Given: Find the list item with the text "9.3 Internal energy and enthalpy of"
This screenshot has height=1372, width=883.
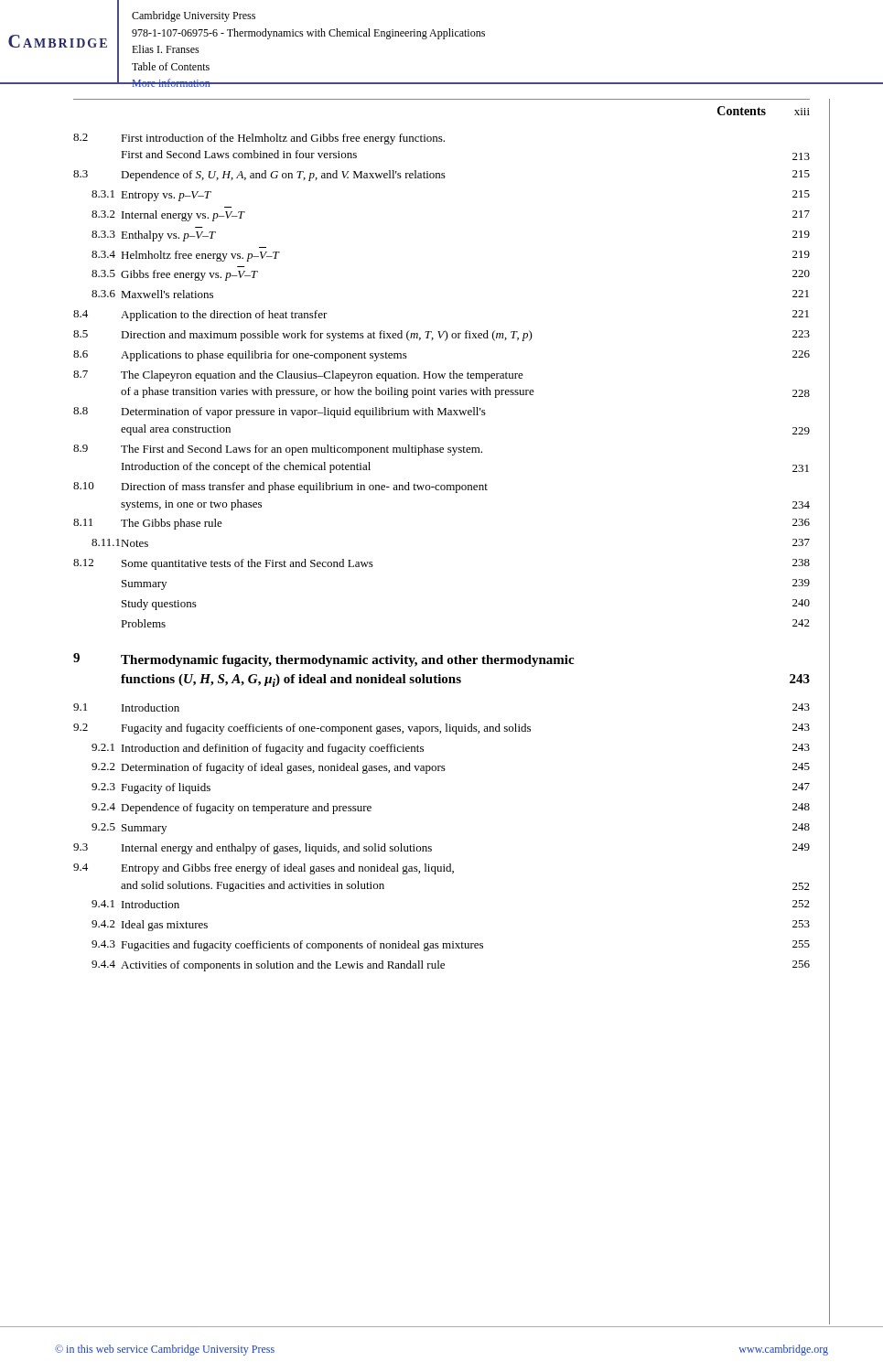Looking at the screenshot, I should click(442, 848).
